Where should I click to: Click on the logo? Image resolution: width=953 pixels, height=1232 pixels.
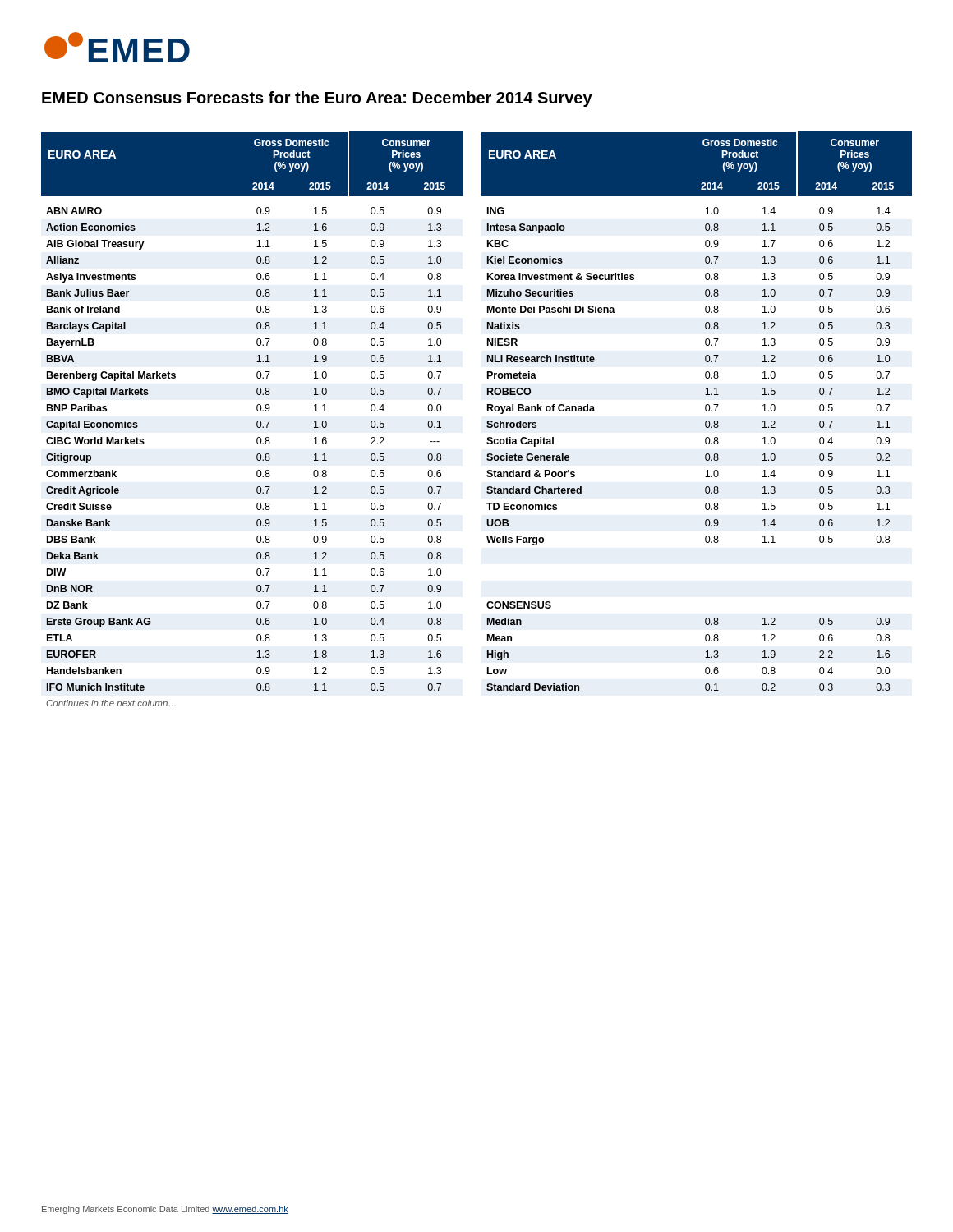[x=117, y=51]
